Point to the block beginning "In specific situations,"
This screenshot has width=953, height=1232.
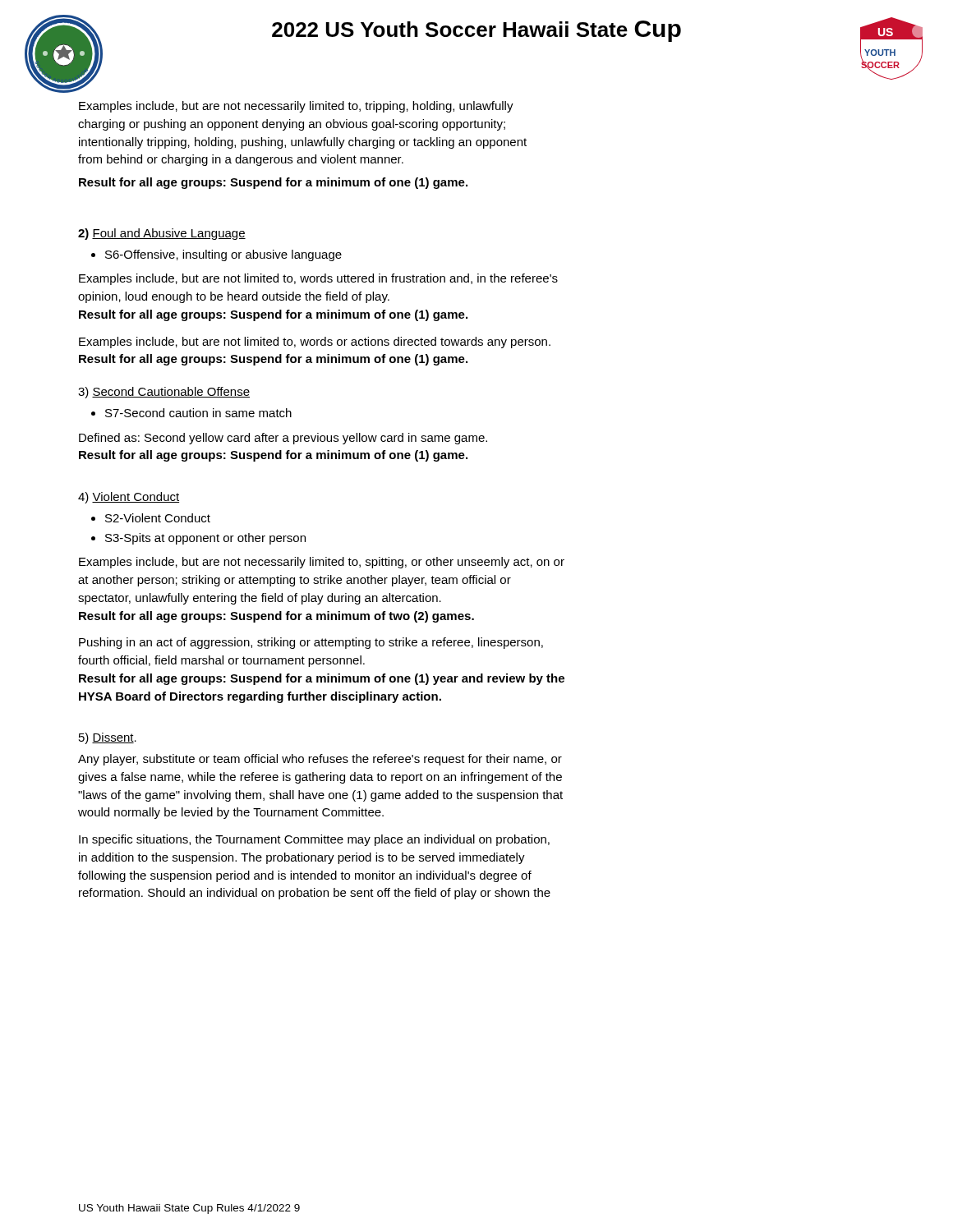pos(485,866)
